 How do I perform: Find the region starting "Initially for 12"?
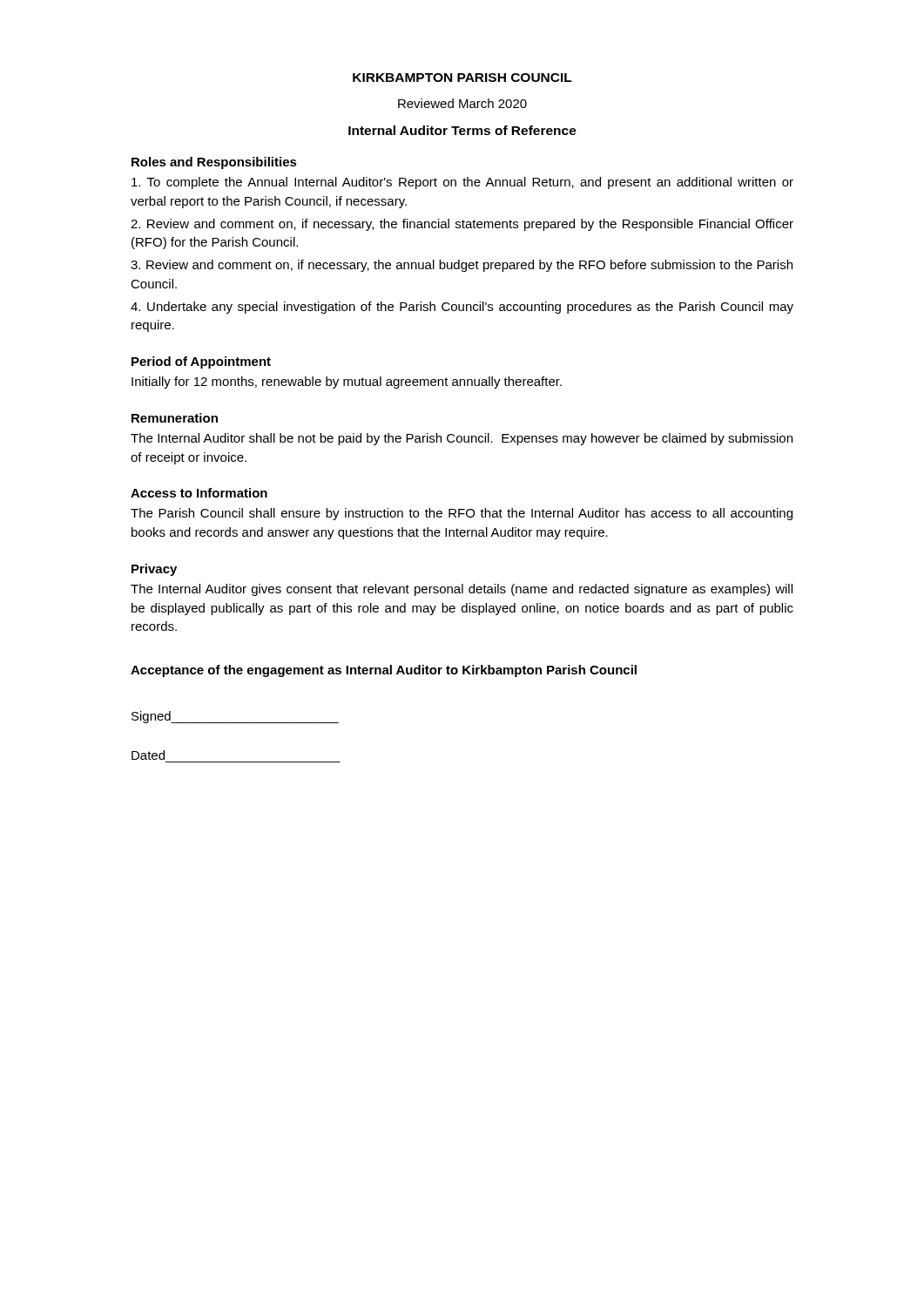[x=347, y=381]
